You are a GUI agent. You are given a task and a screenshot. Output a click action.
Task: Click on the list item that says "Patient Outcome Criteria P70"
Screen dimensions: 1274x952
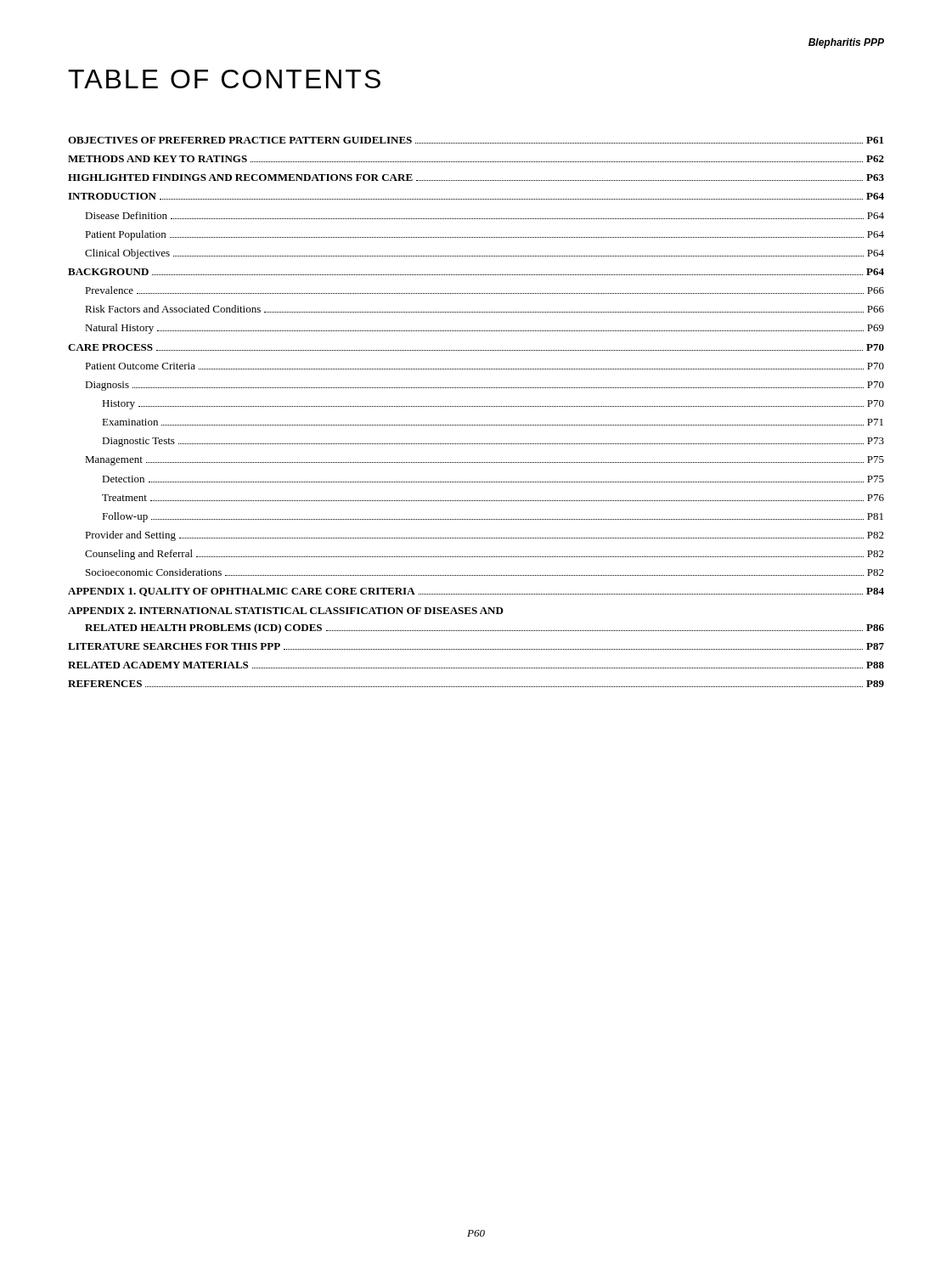pos(484,366)
